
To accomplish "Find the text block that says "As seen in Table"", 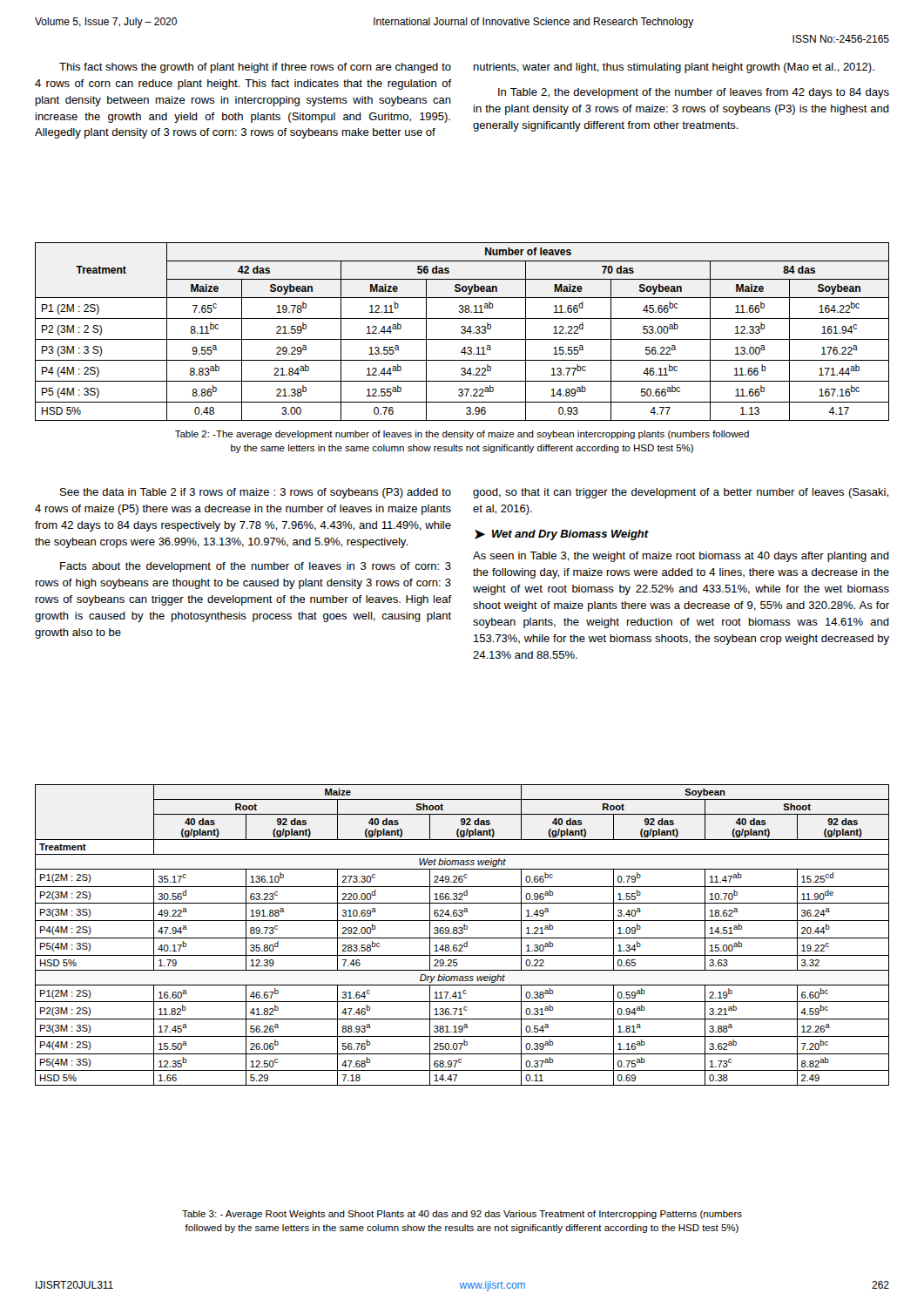I will coord(681,606).
